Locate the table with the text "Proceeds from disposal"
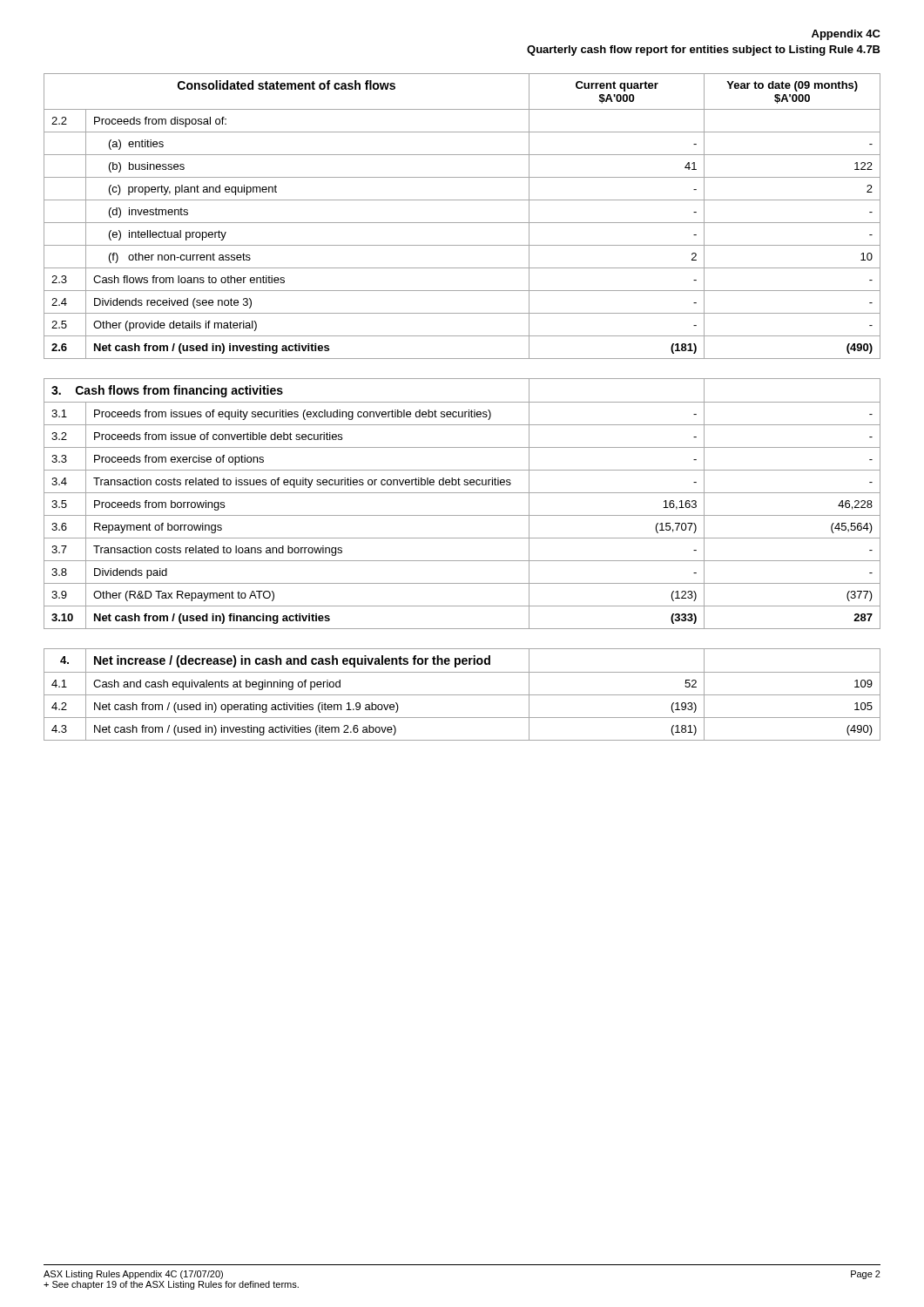The height and width of the screenshot is (1307, 924). tap(462, 216)
